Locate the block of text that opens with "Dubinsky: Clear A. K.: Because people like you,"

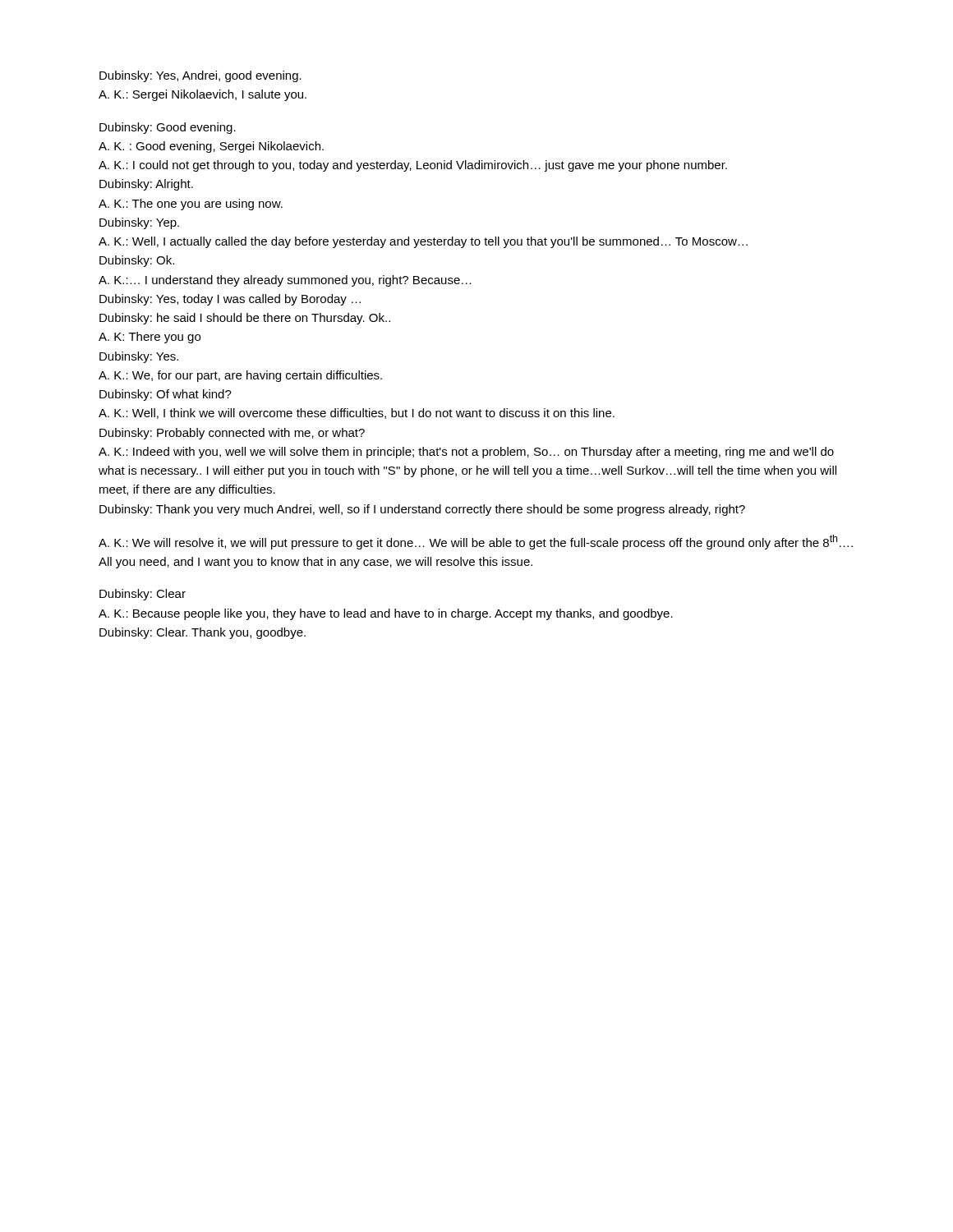[476, 613]
